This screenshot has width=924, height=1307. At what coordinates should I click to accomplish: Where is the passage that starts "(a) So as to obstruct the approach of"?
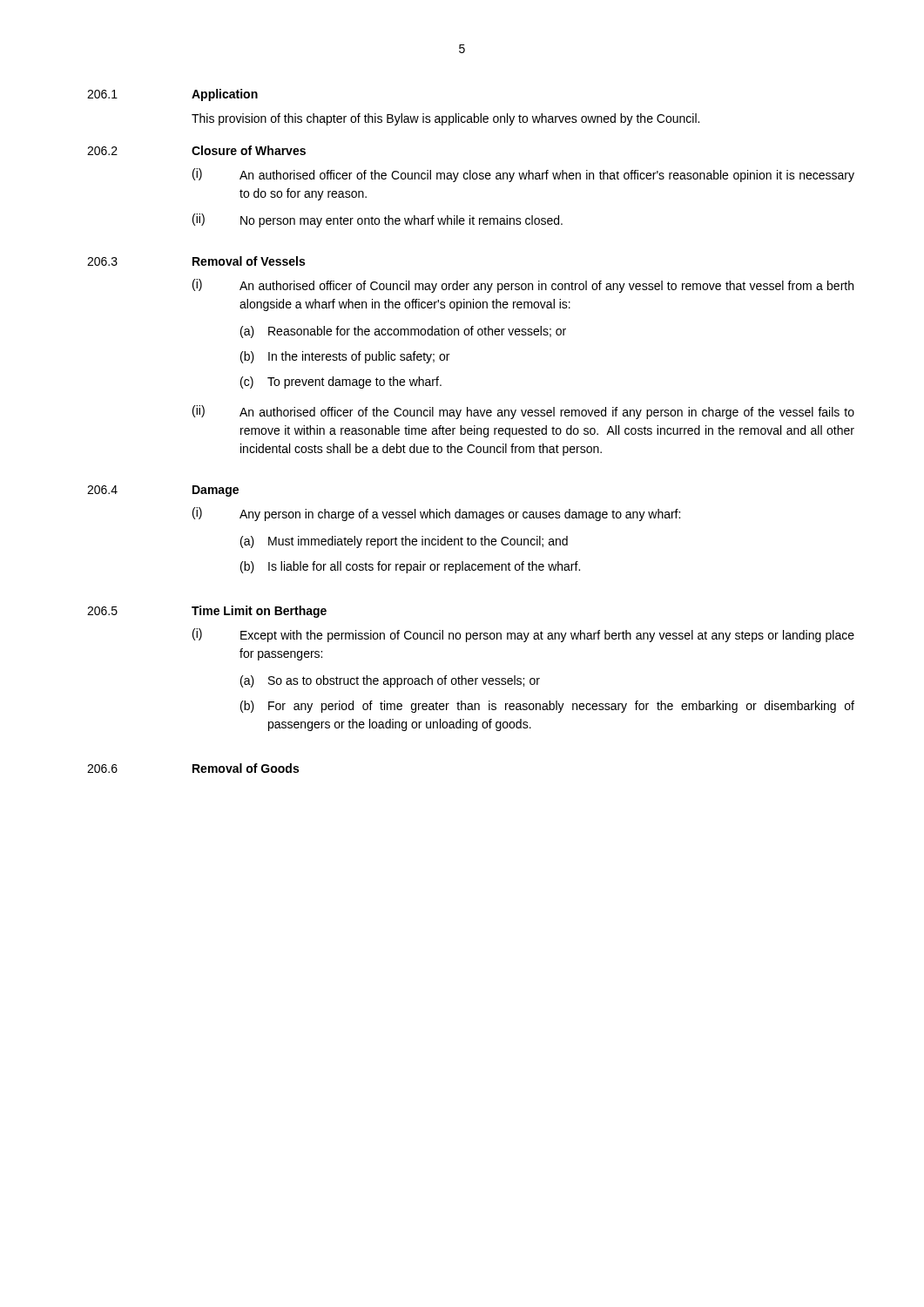[x=547, y=681]
